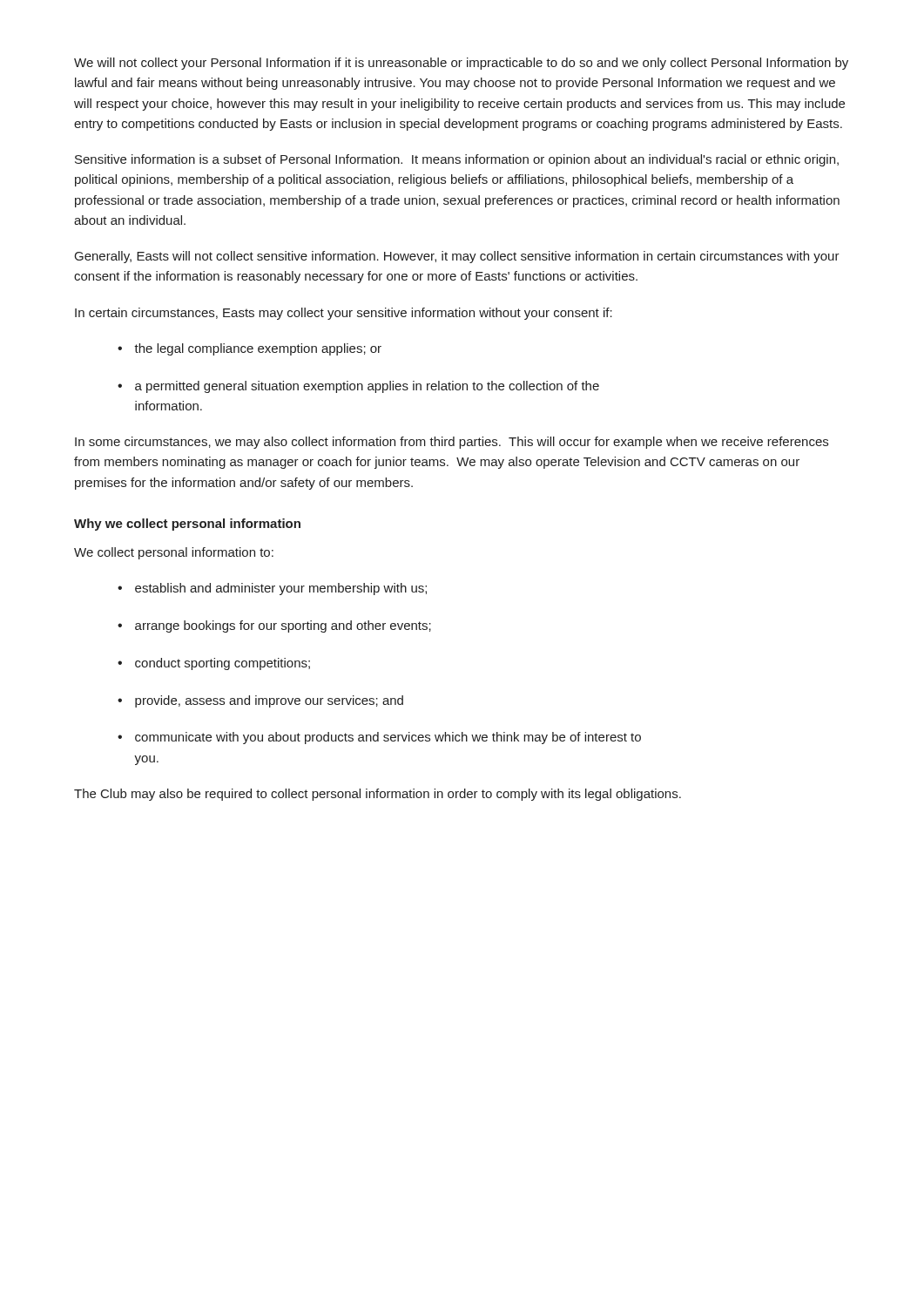Select the block starting "Generally, Easts will not collect sensitive information. However,"
The image size is (924, 1307).
pyautogui.click(x=457, y=266)
